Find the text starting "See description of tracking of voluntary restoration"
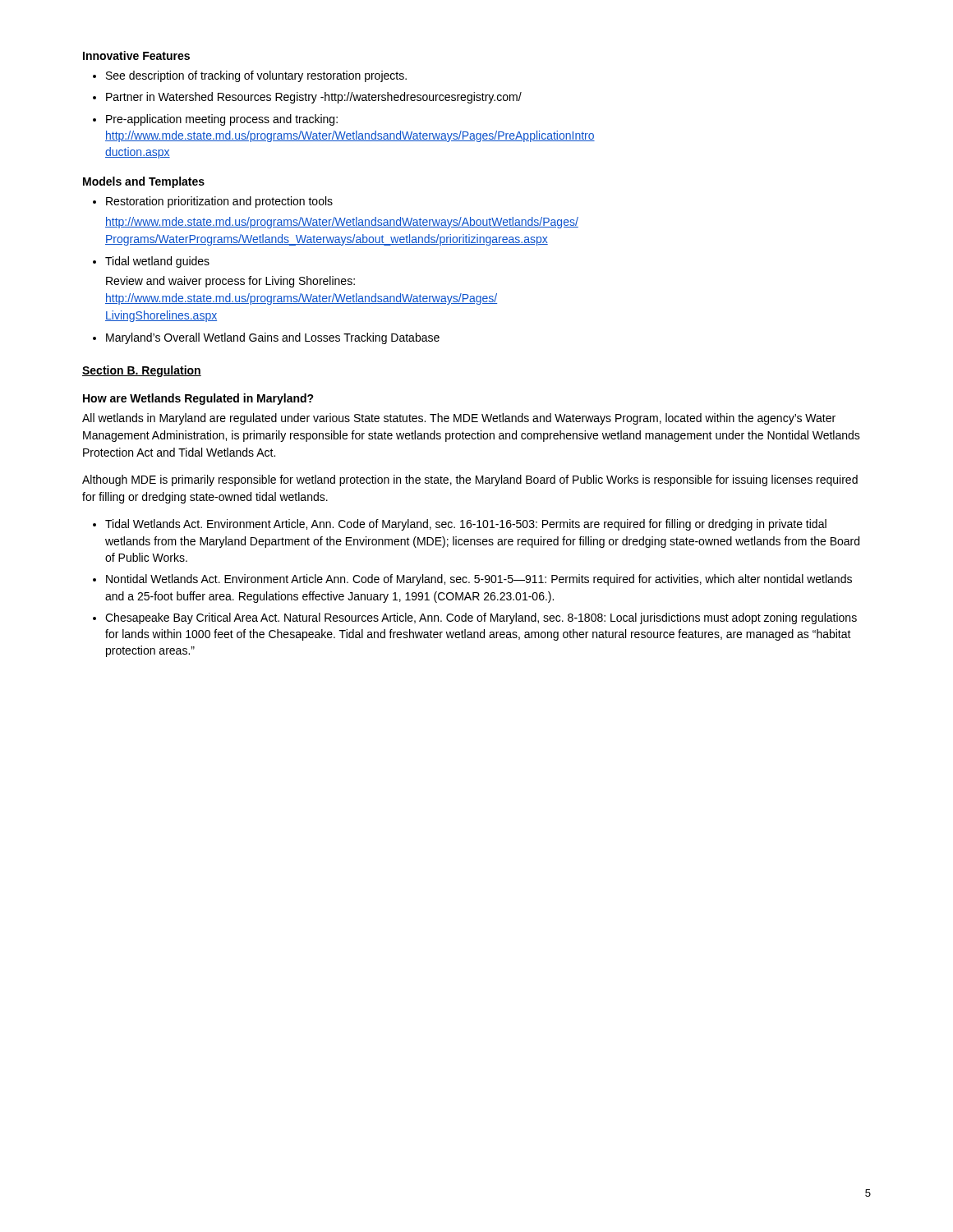 coord(256,76)
